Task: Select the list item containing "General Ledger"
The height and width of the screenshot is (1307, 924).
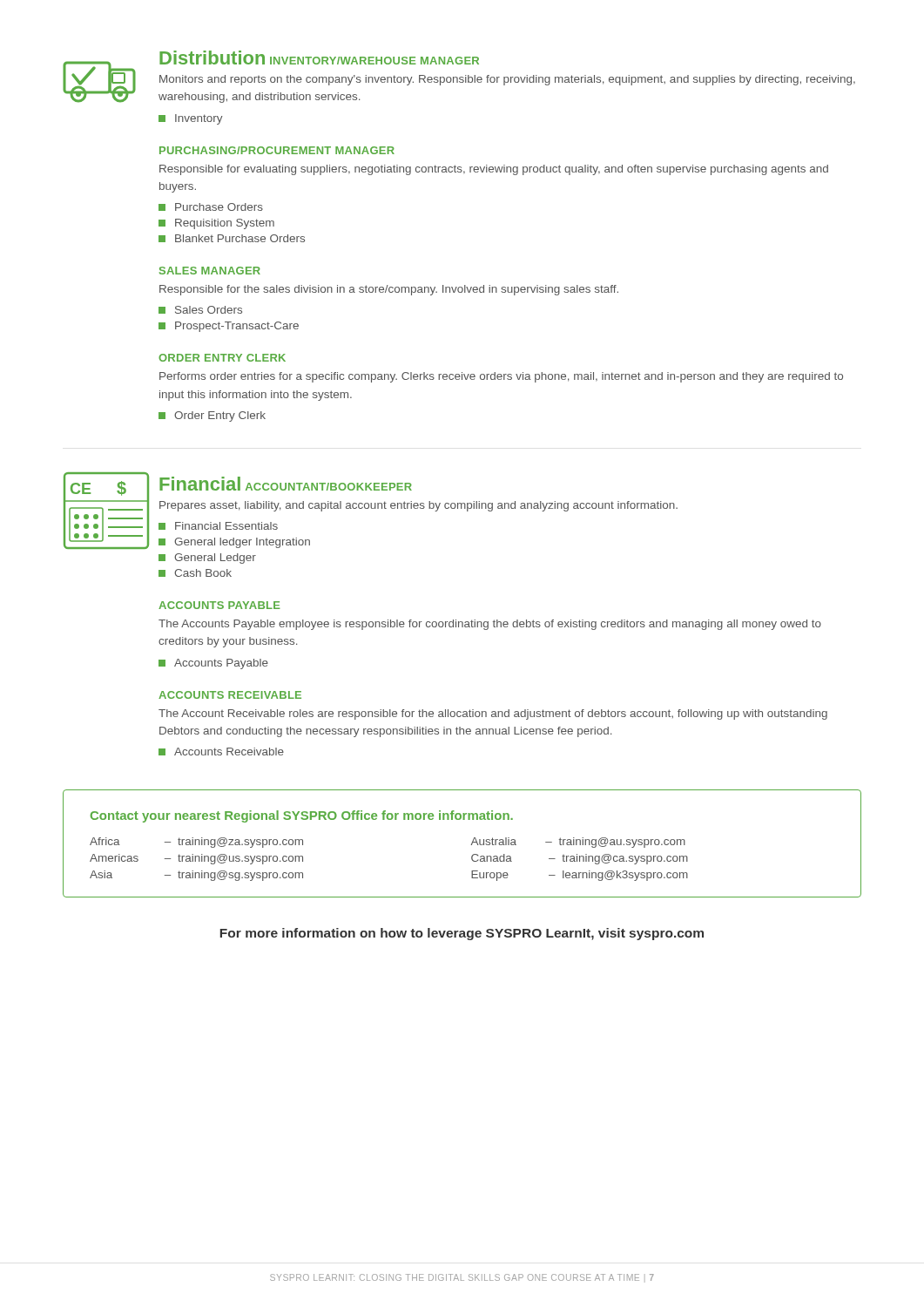Action: (x=215, y=557)
